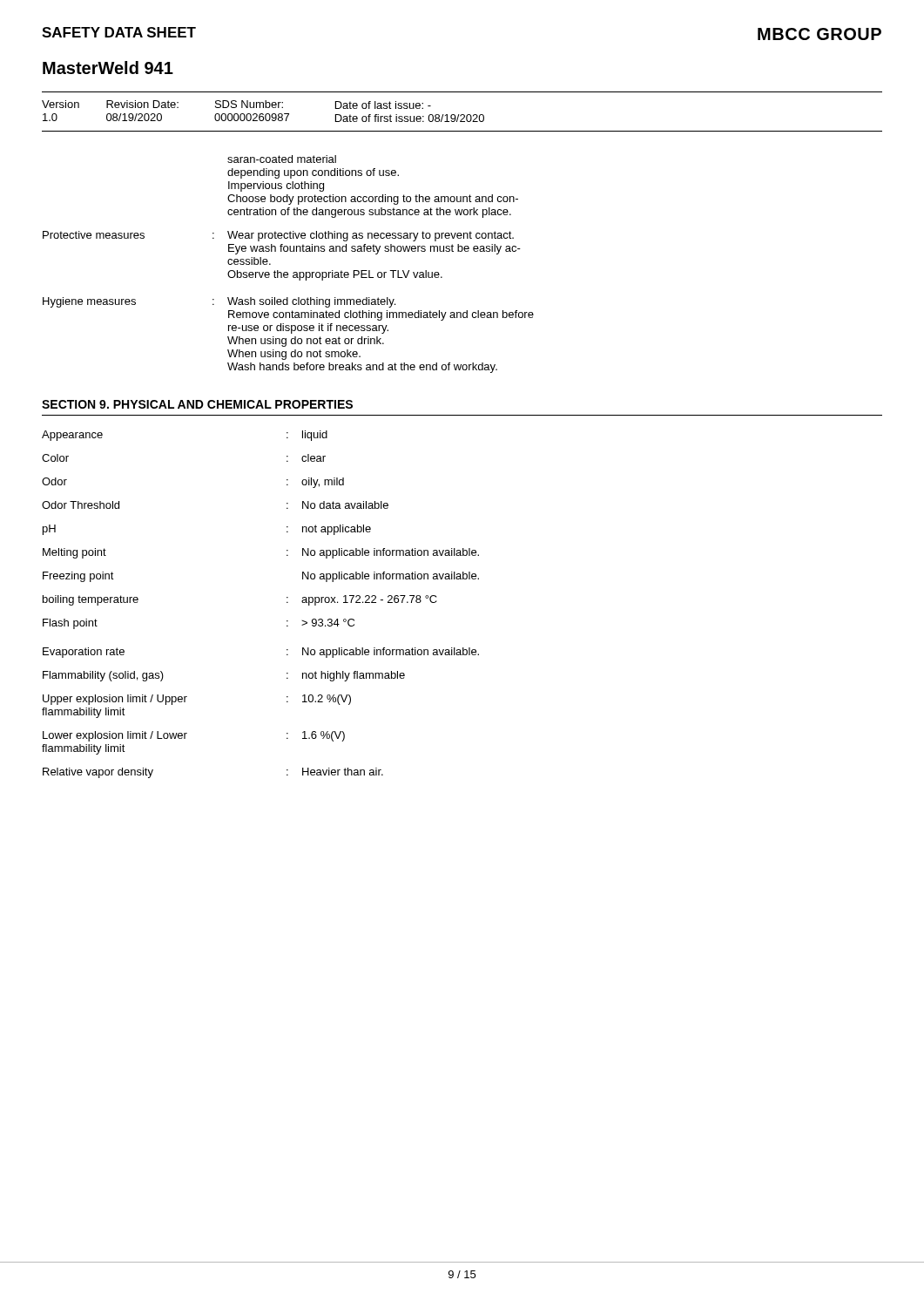Point to the passage starting "pH : not applicable"
This screenshot has height=1307, width=924.
point(52,528)
